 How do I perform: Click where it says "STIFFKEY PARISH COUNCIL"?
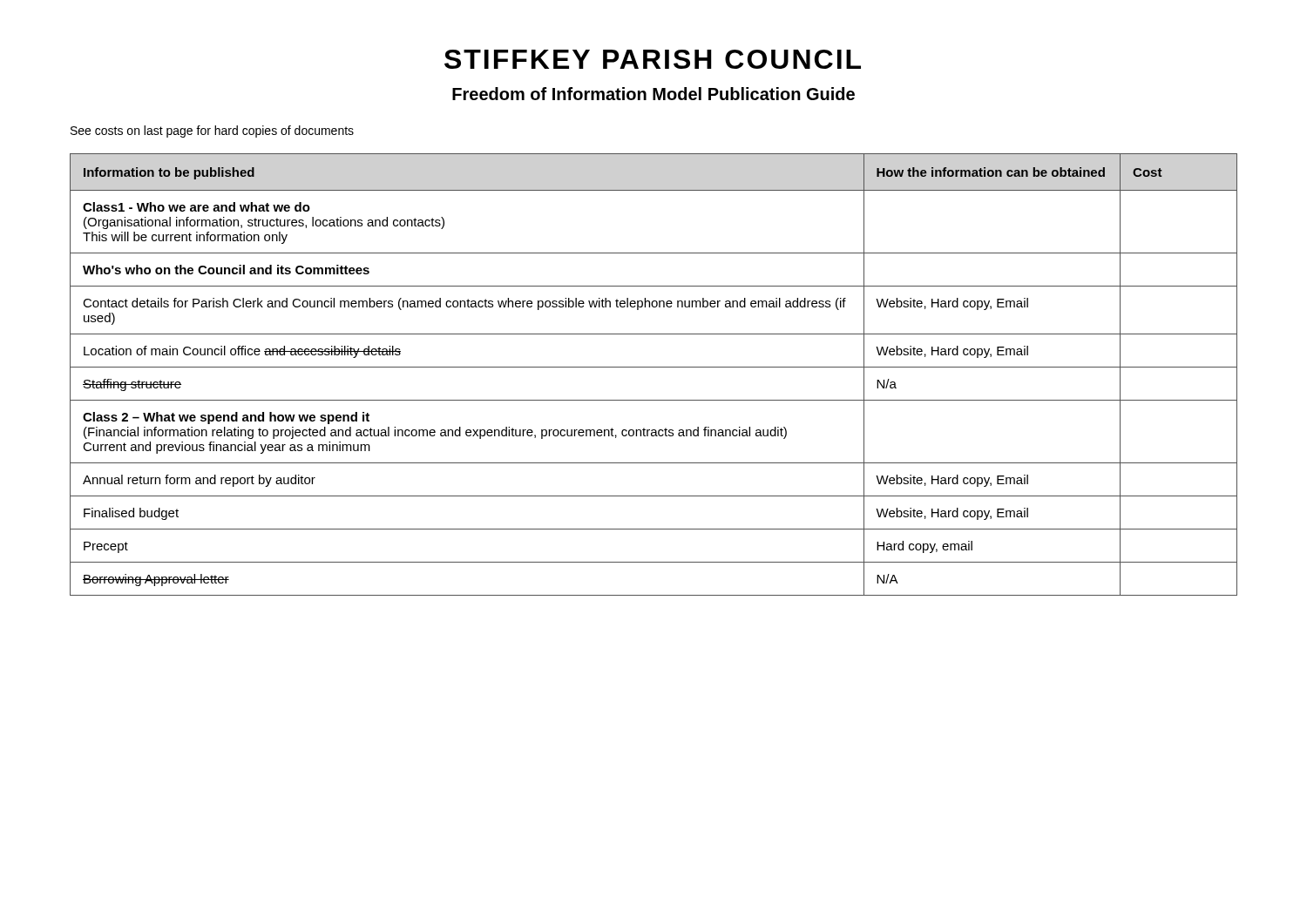[x=654, y=59]
